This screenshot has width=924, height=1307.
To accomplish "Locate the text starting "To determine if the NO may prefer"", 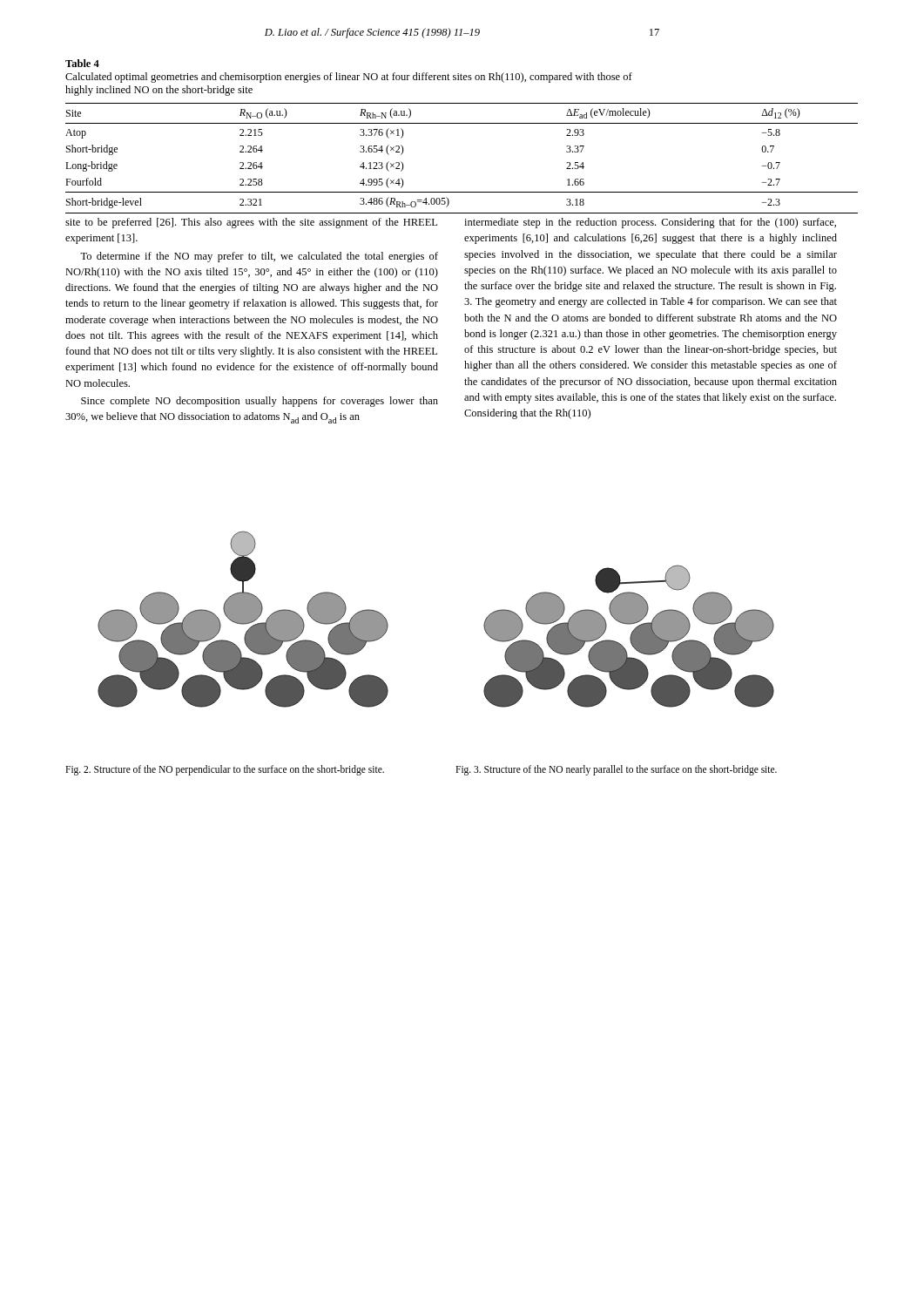I will 252,319.
